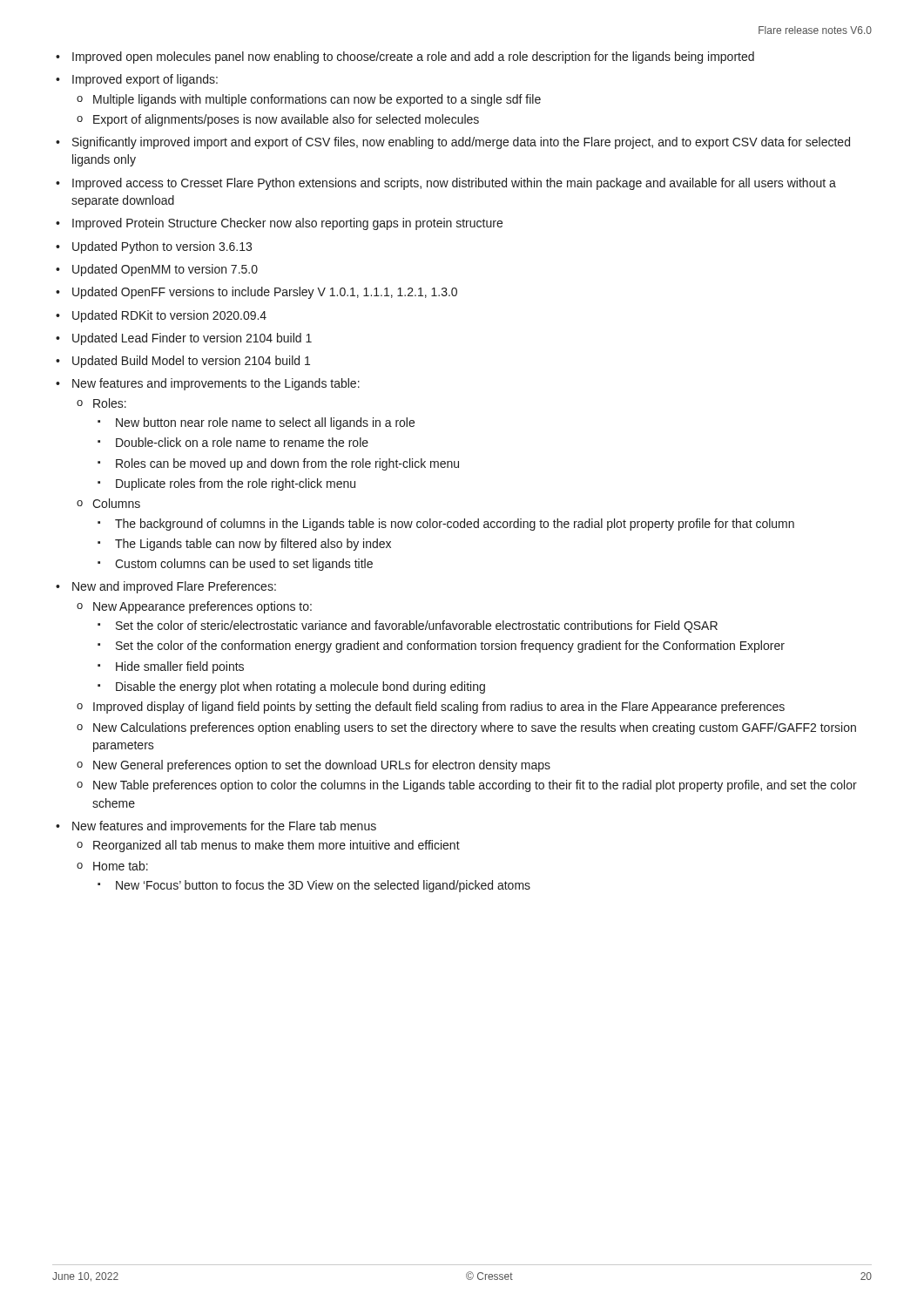This screenshot has height=1307, width=924.
Task: Point to the block starting "Export of alignments/poses is now available also"
Action: [x=286, y=119]
